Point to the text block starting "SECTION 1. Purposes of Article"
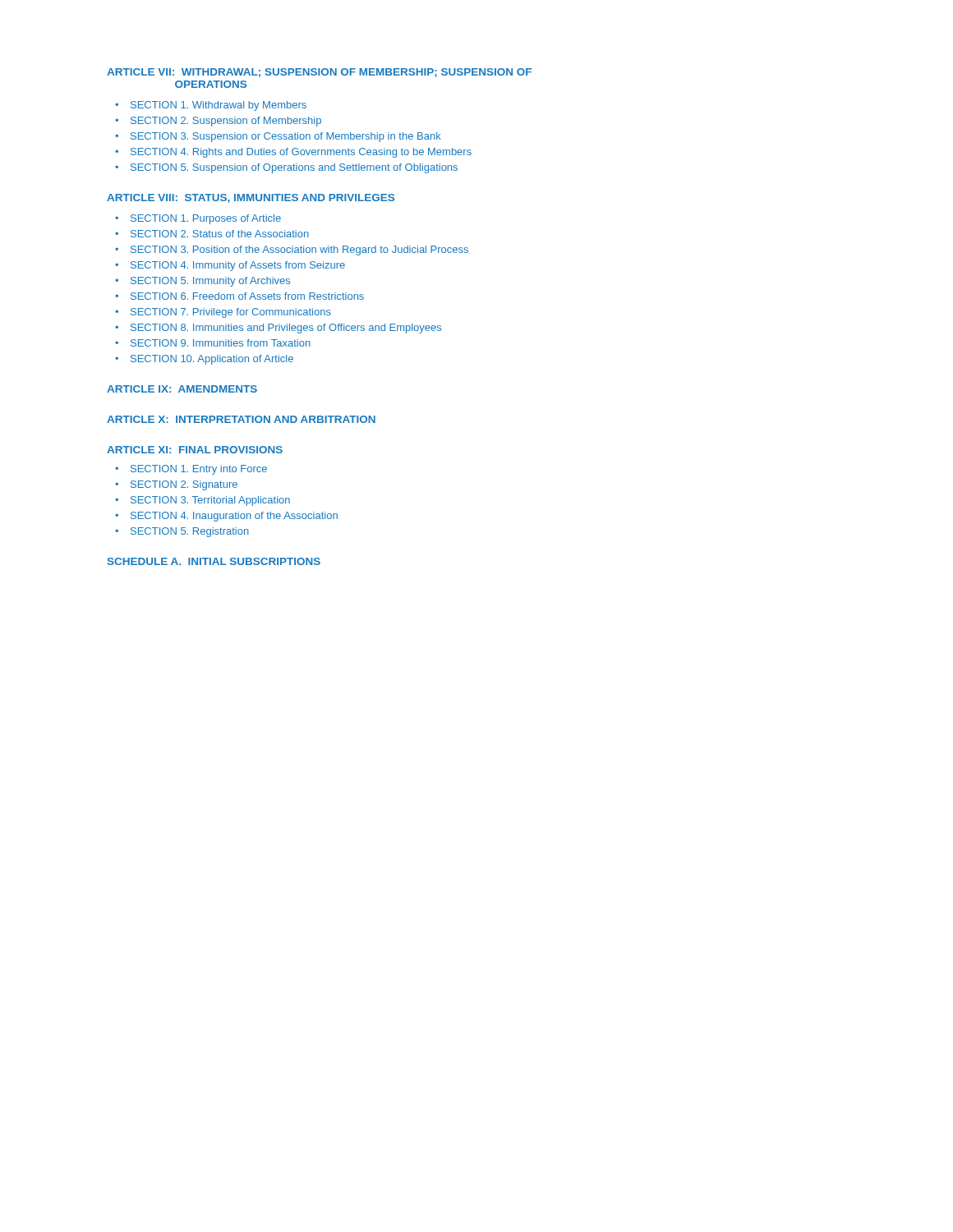This screenshot has height=1232, width=953. point(205,218)
